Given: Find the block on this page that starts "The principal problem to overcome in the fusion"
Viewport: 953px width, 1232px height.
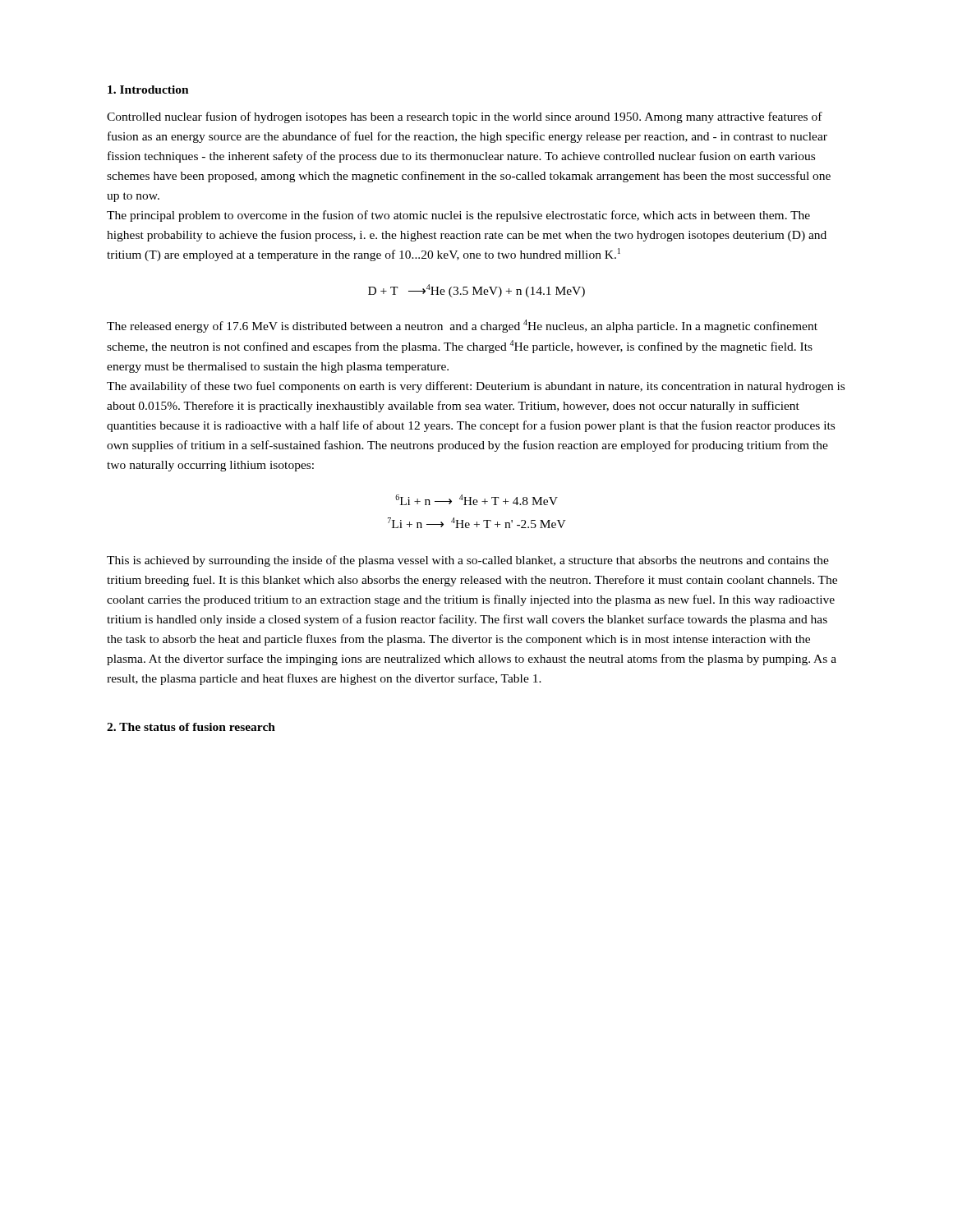Looking at the screenshot, I should (467, 235).
